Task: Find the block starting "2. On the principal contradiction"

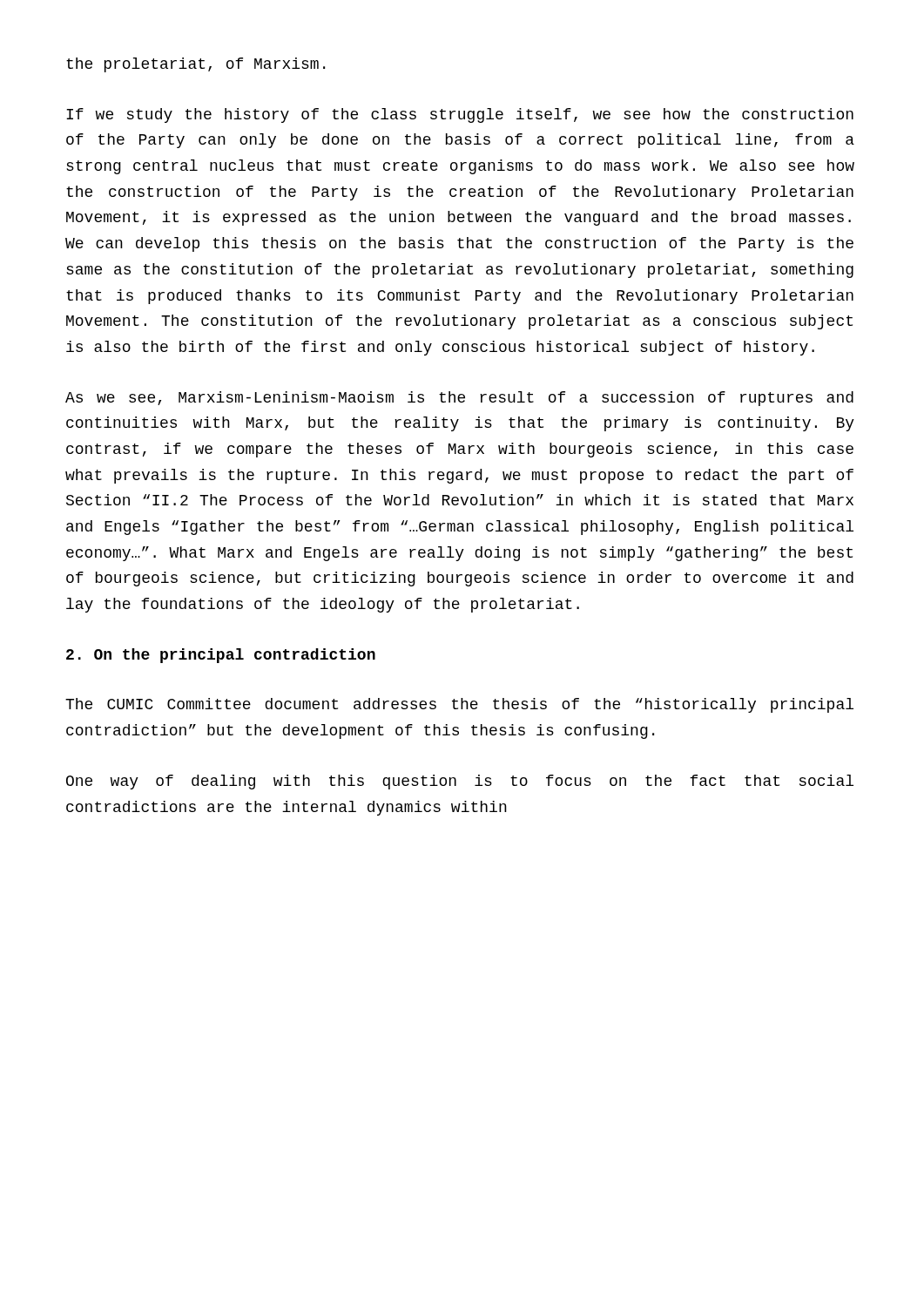Action: click(x=221, y=655)
